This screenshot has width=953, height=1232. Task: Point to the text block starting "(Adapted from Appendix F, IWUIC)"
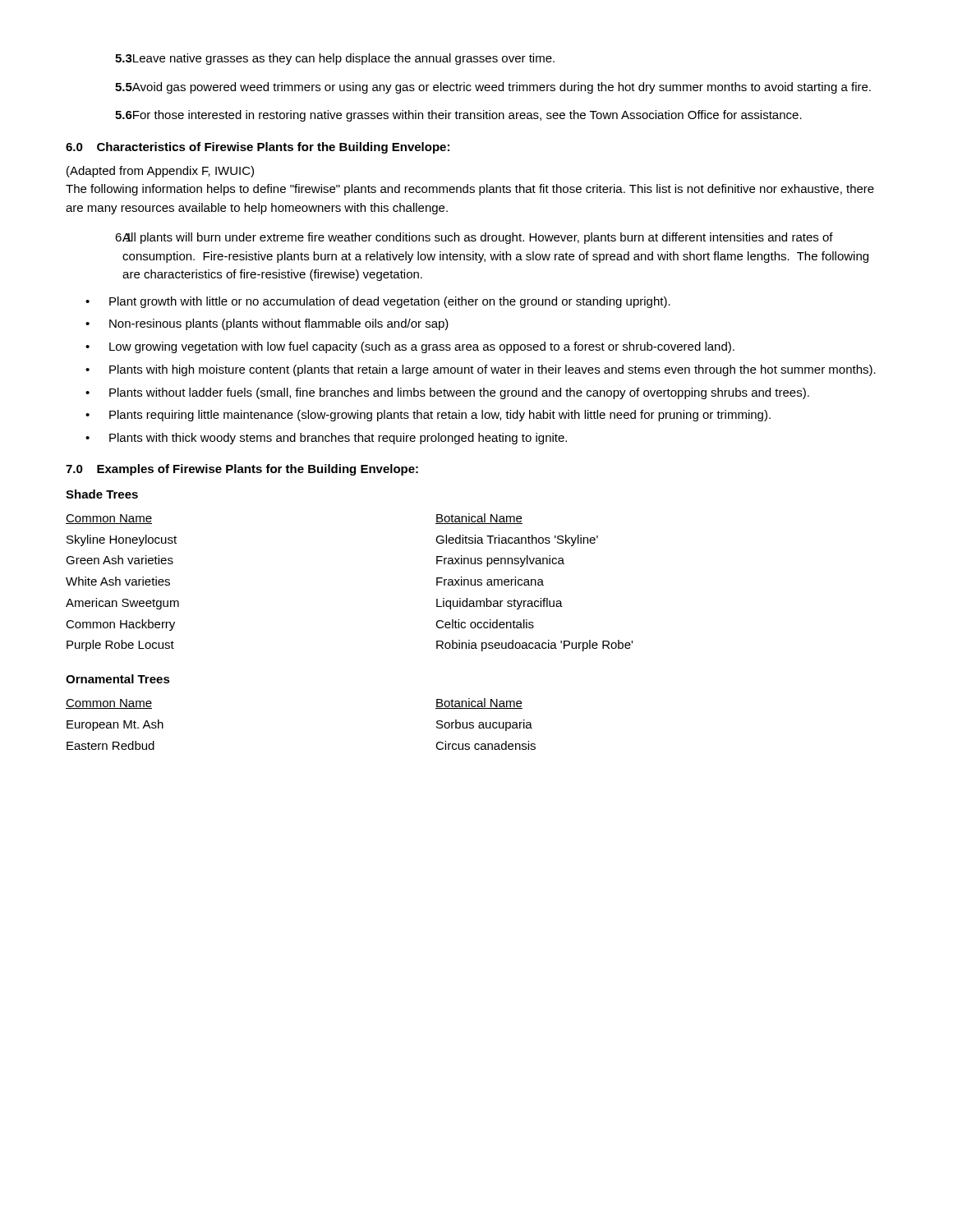pos(470,188)
